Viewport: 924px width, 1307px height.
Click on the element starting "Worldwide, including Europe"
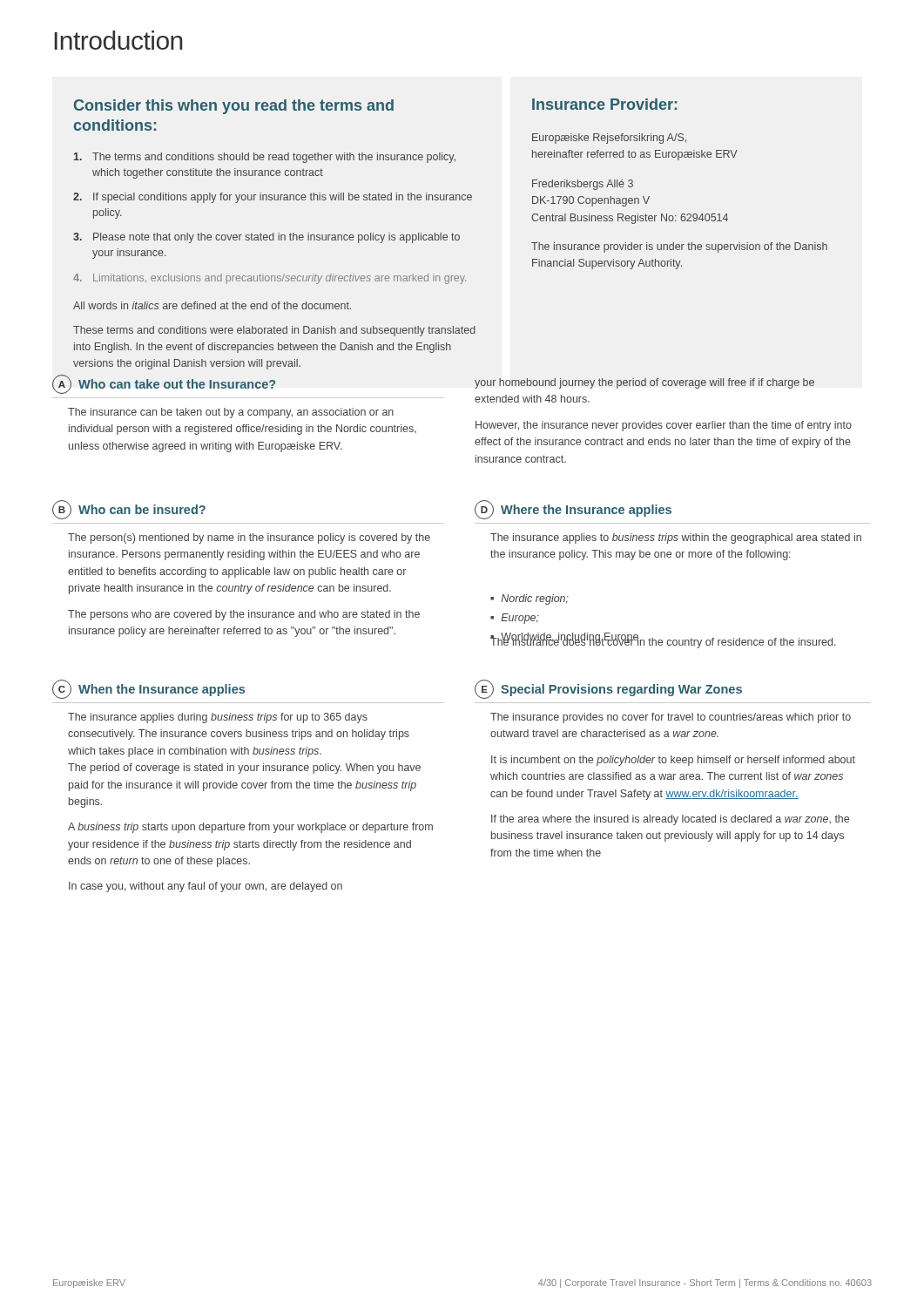click(x=570, y=637)
